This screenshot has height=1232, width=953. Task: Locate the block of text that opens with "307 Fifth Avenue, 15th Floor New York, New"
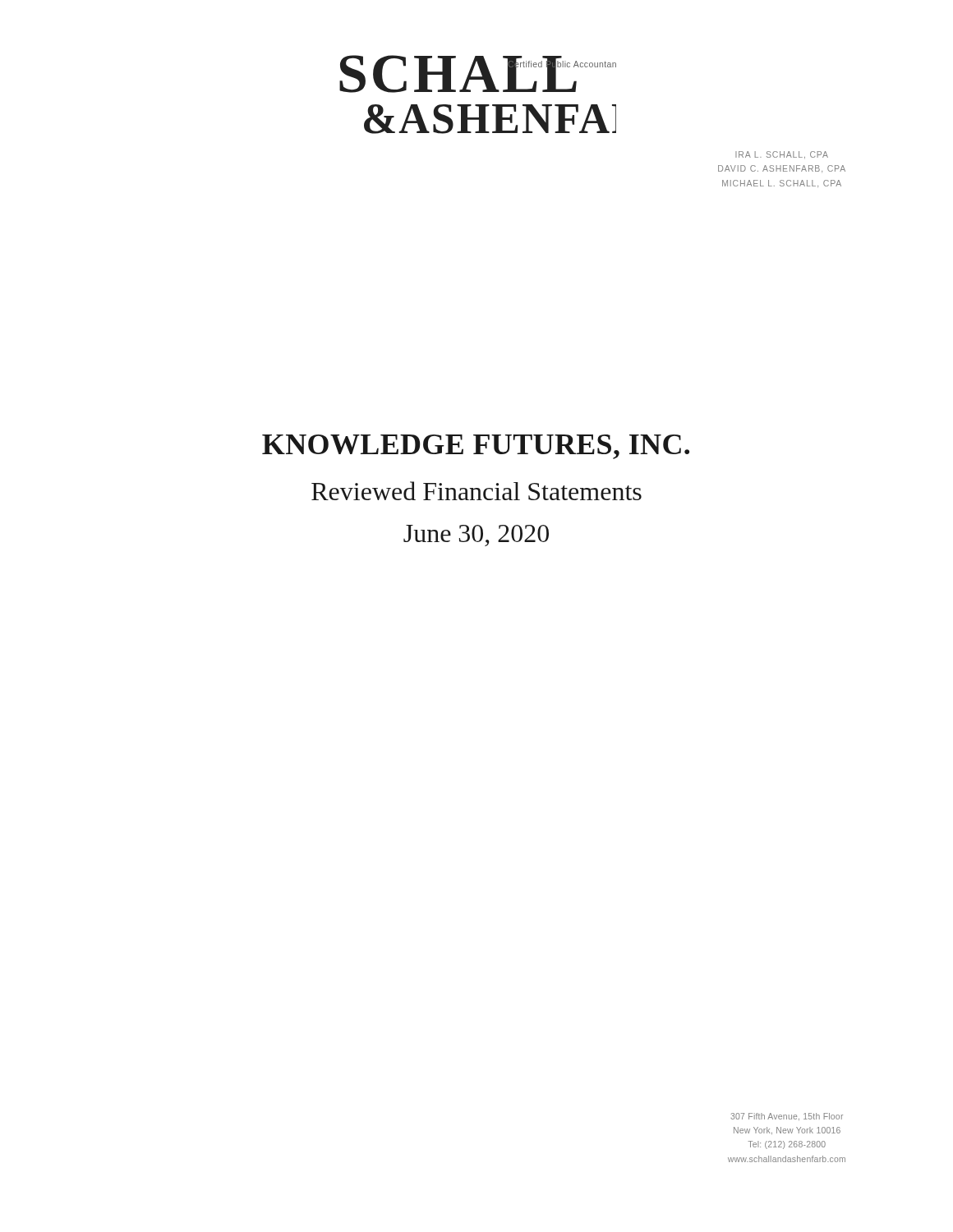787,1137
